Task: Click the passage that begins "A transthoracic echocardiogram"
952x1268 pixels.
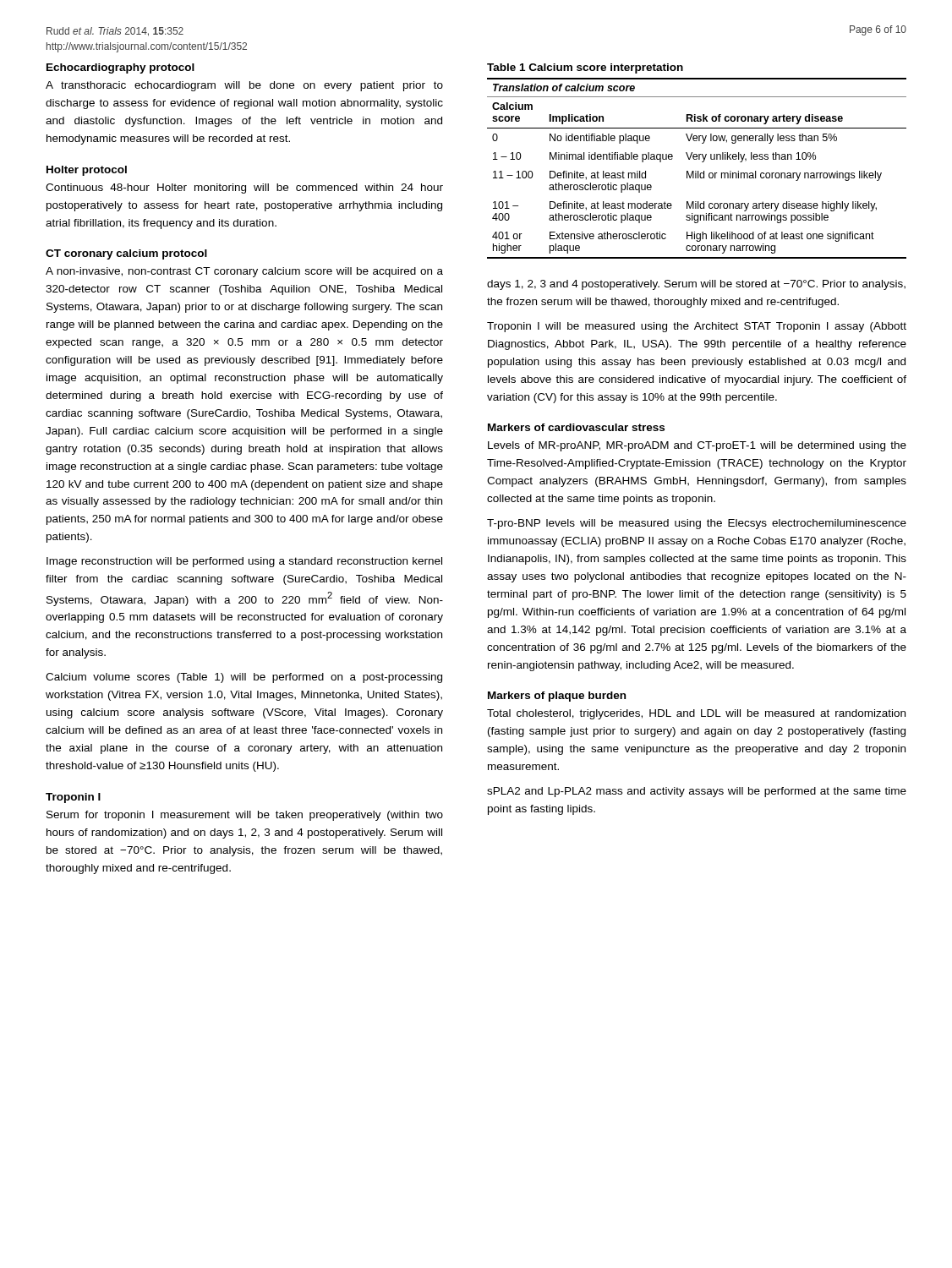Action: (x=244, y=112)
